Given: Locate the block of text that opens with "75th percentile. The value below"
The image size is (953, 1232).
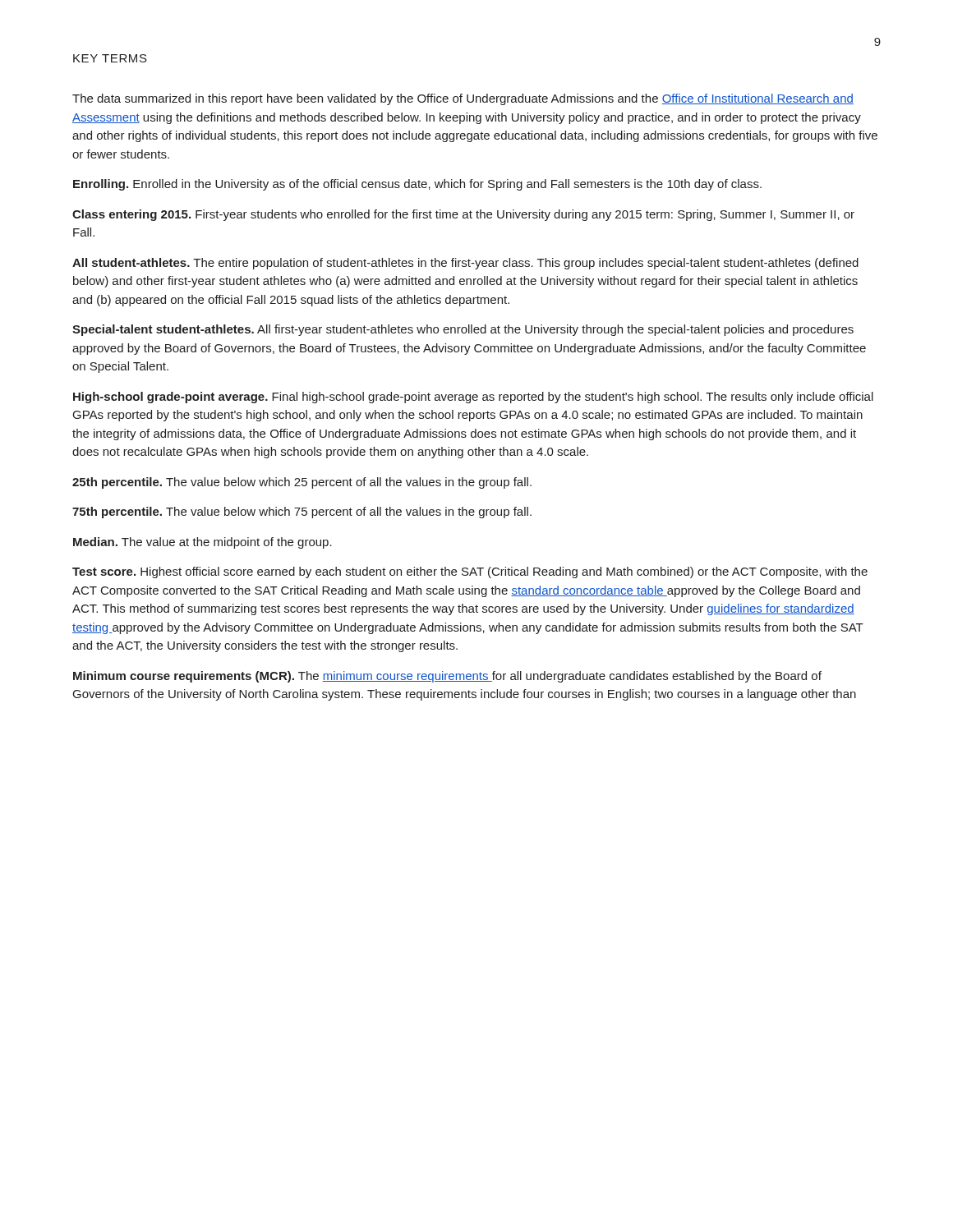Looking at the screenshot, I should [302, 511].
